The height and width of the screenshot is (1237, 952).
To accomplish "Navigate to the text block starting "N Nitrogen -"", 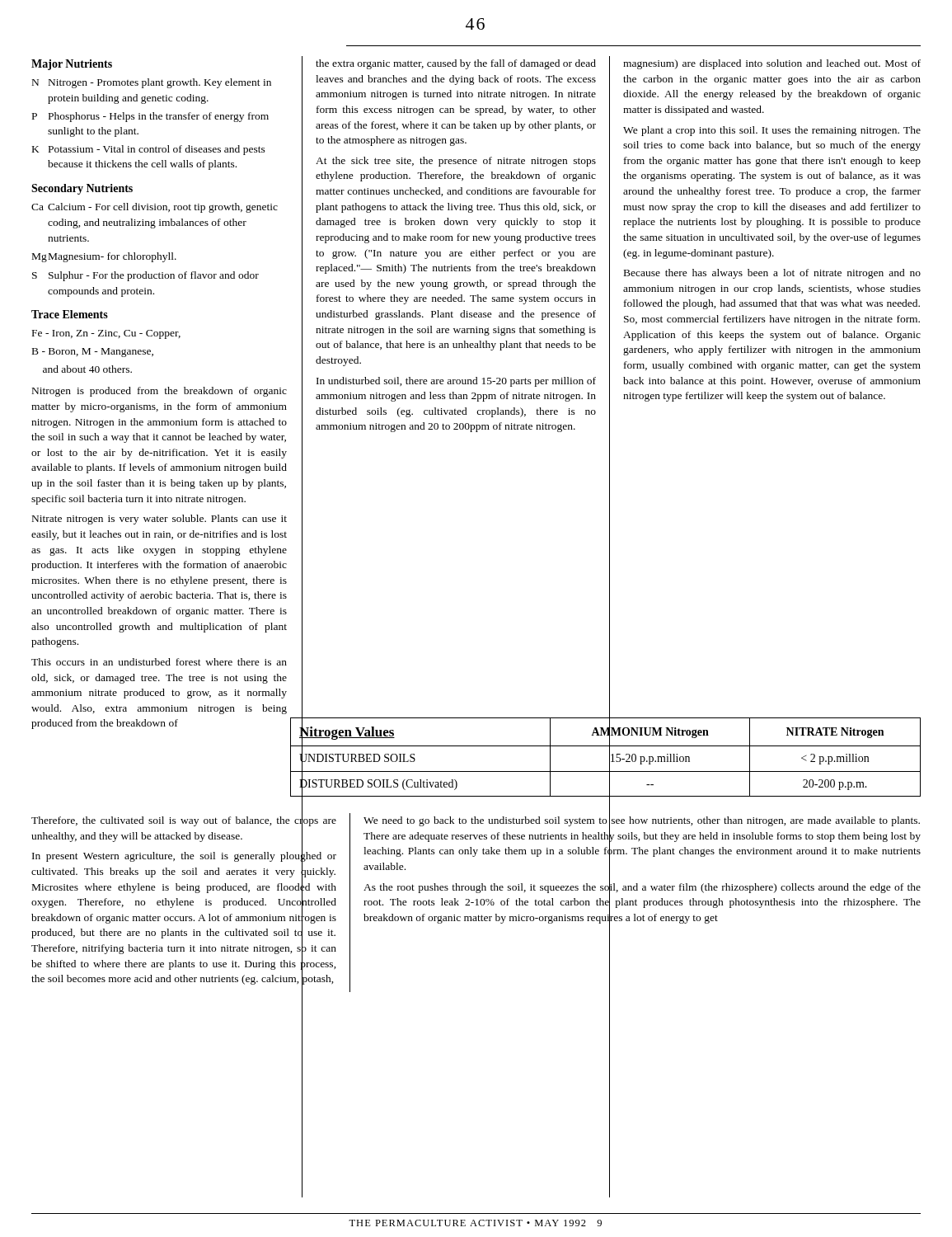I will pyautogui.click(x=159, y=91).
